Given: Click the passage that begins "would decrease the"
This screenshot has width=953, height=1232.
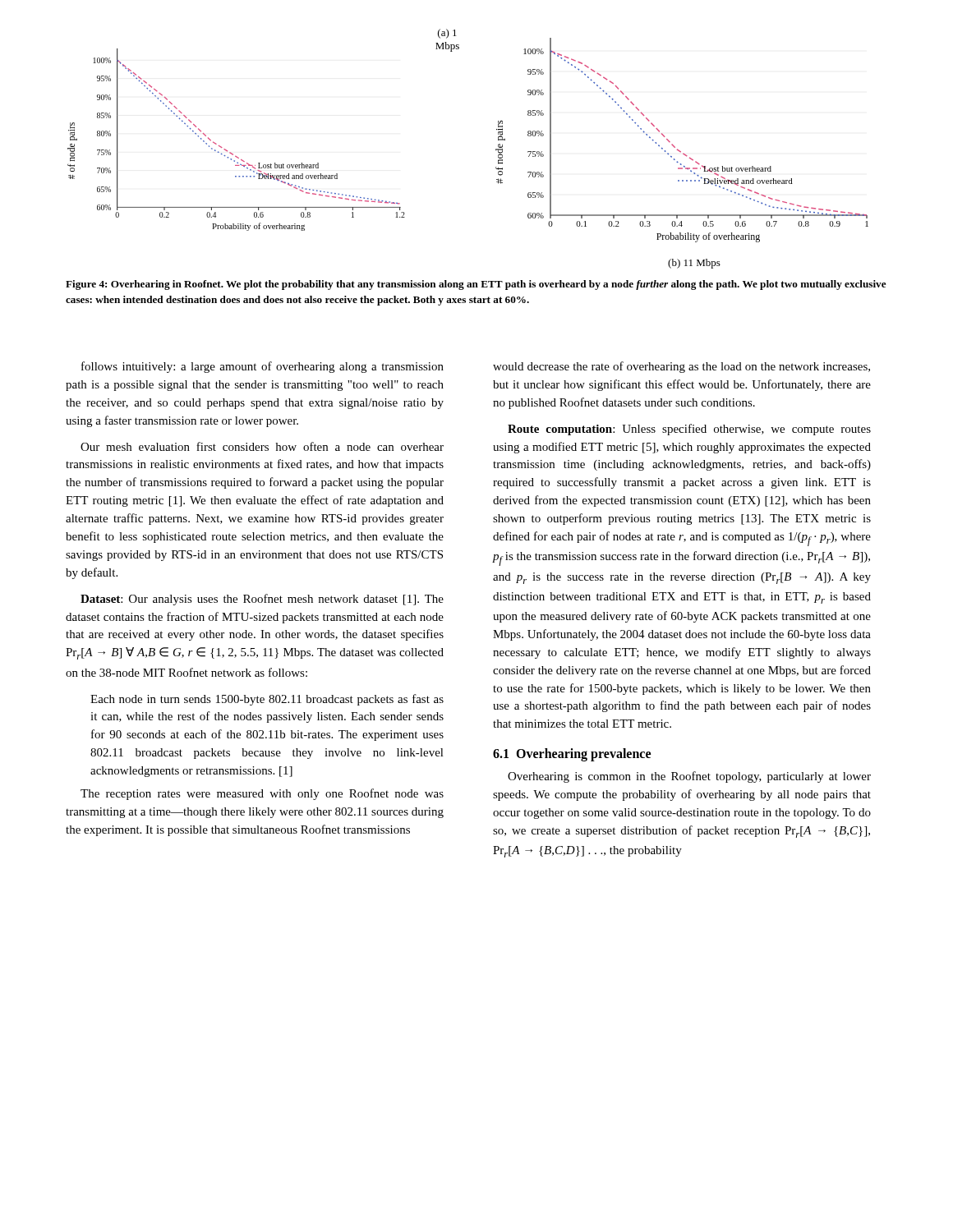Looking at the screenshot, I should pos(682,385).
